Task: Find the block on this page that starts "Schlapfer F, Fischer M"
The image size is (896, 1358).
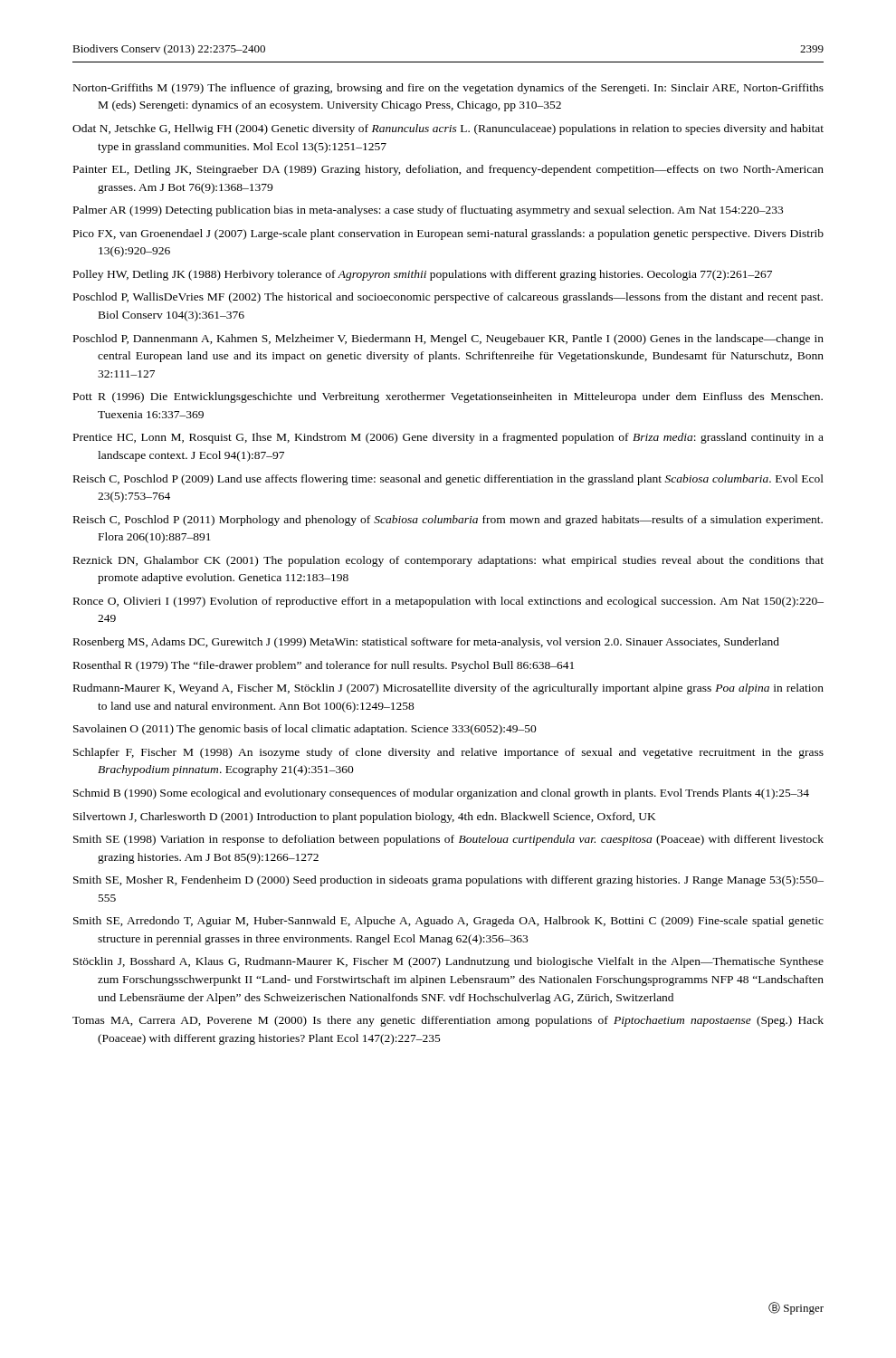Action: 448,761
